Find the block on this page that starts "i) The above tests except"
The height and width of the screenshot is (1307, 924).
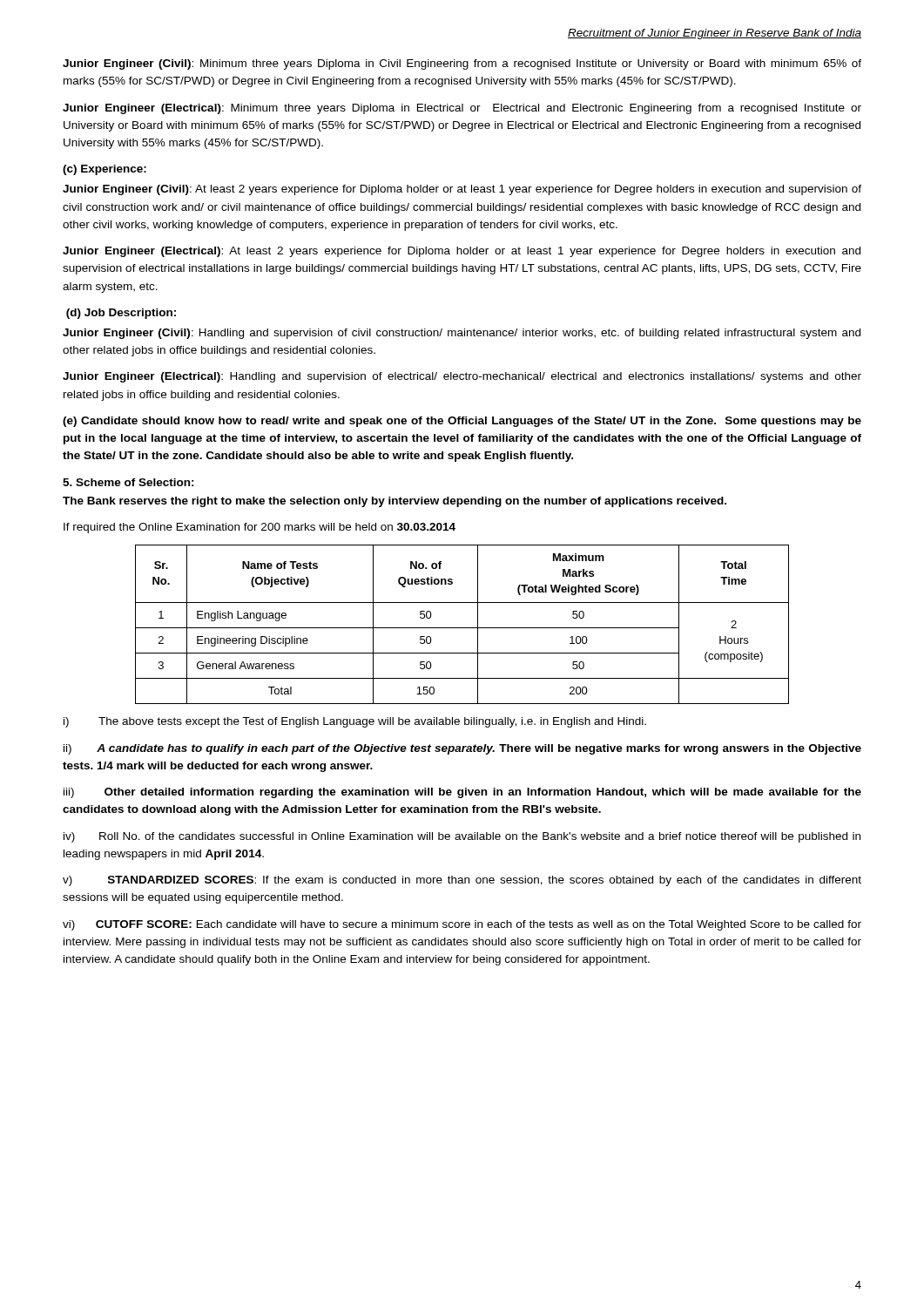355,721
